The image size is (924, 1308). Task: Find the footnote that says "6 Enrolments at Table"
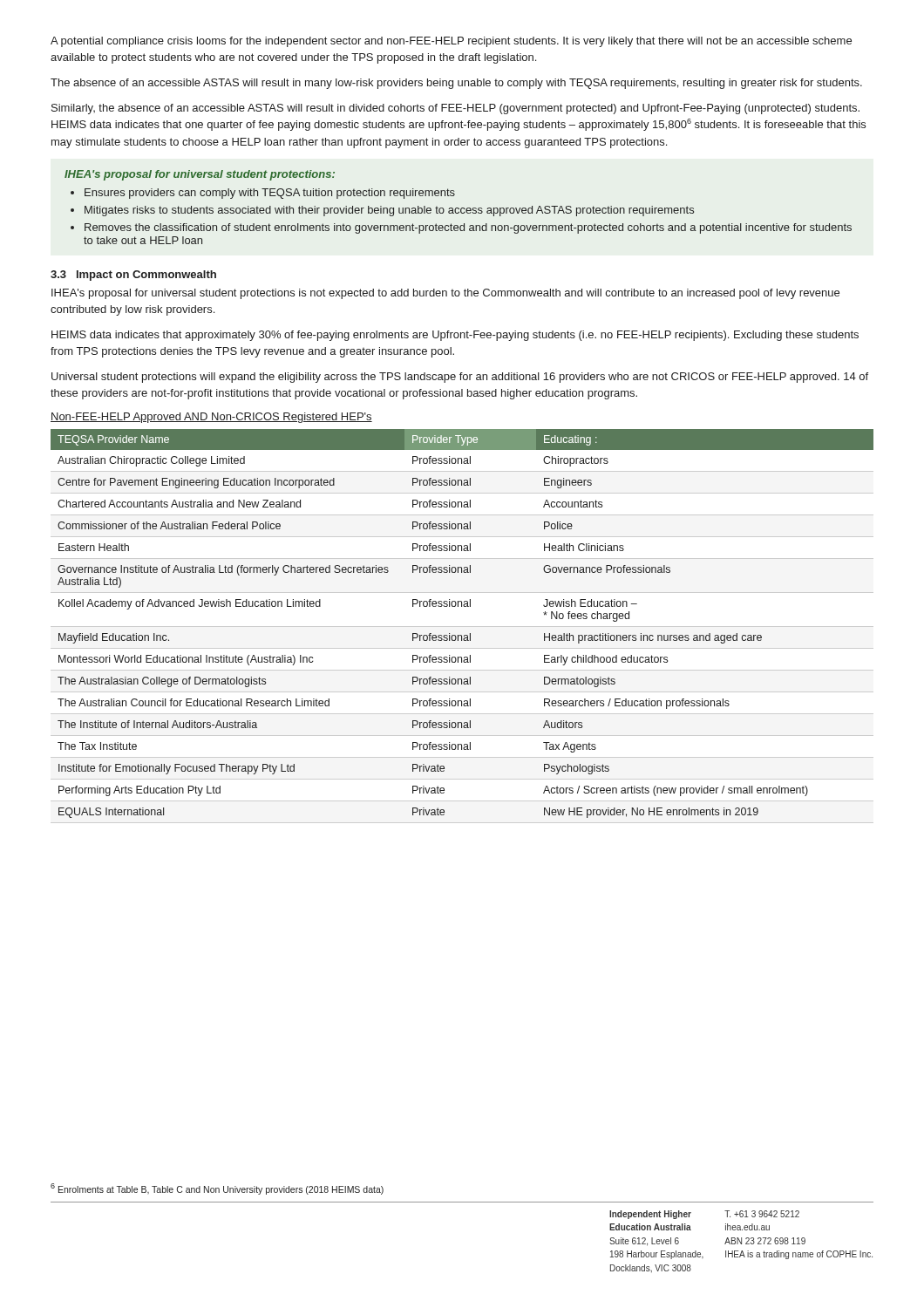tap(217, 1188)
